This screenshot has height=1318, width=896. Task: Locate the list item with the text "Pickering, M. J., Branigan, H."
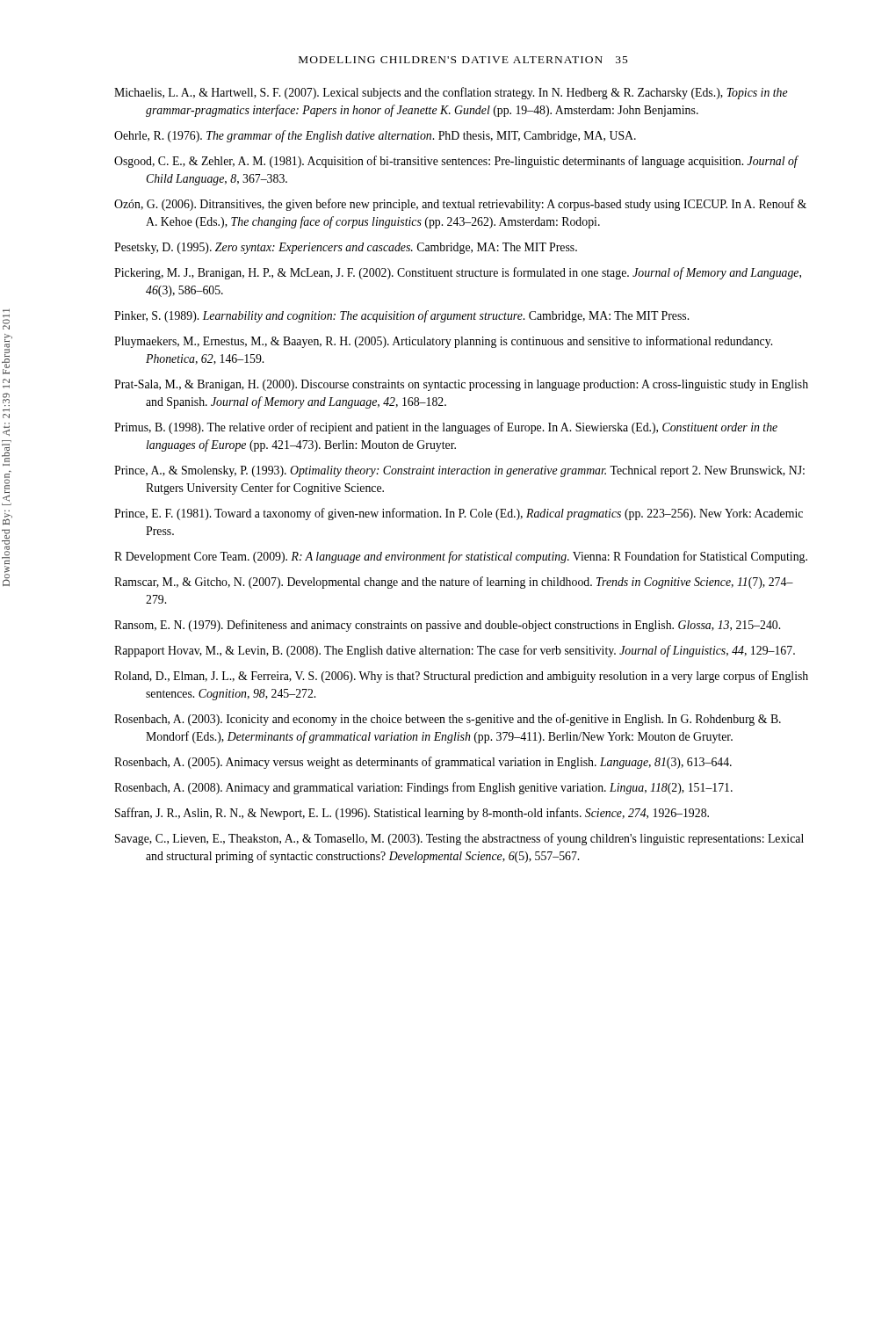click(x=458, y=282)
